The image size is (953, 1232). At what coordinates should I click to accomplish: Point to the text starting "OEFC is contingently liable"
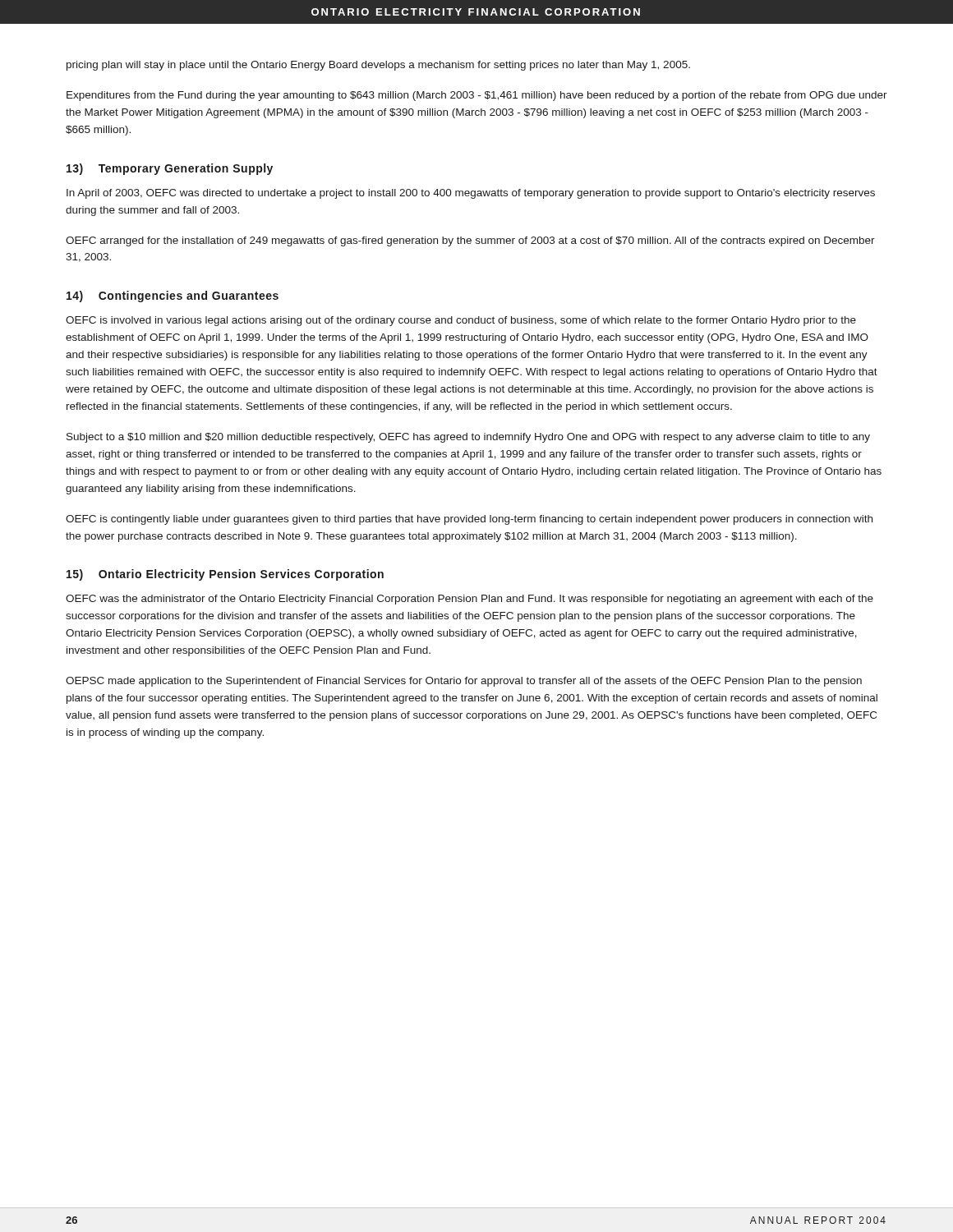pyautogui.click(x=470, y=527)
